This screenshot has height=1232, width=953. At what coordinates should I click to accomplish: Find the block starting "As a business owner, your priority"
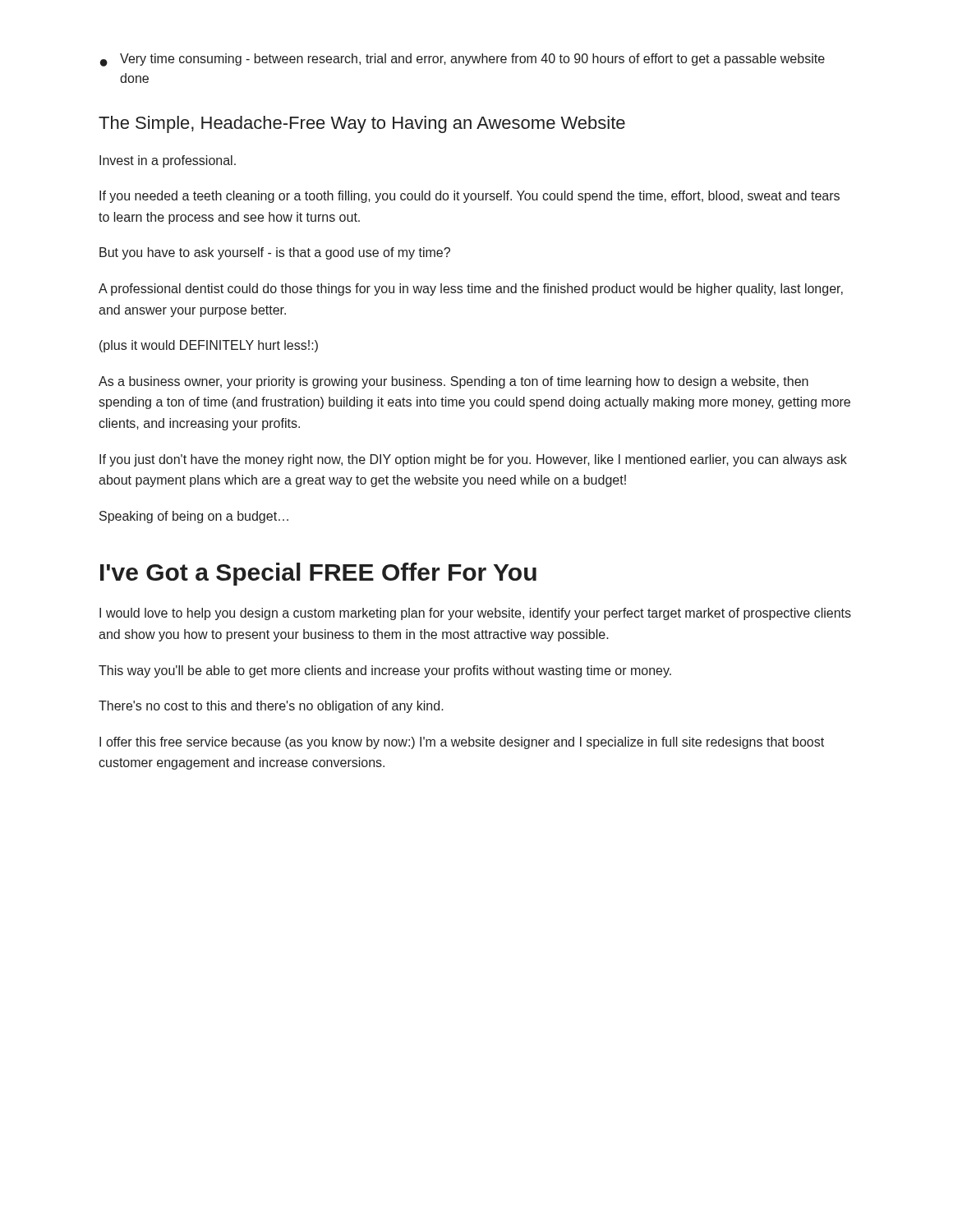click(475, 402)
